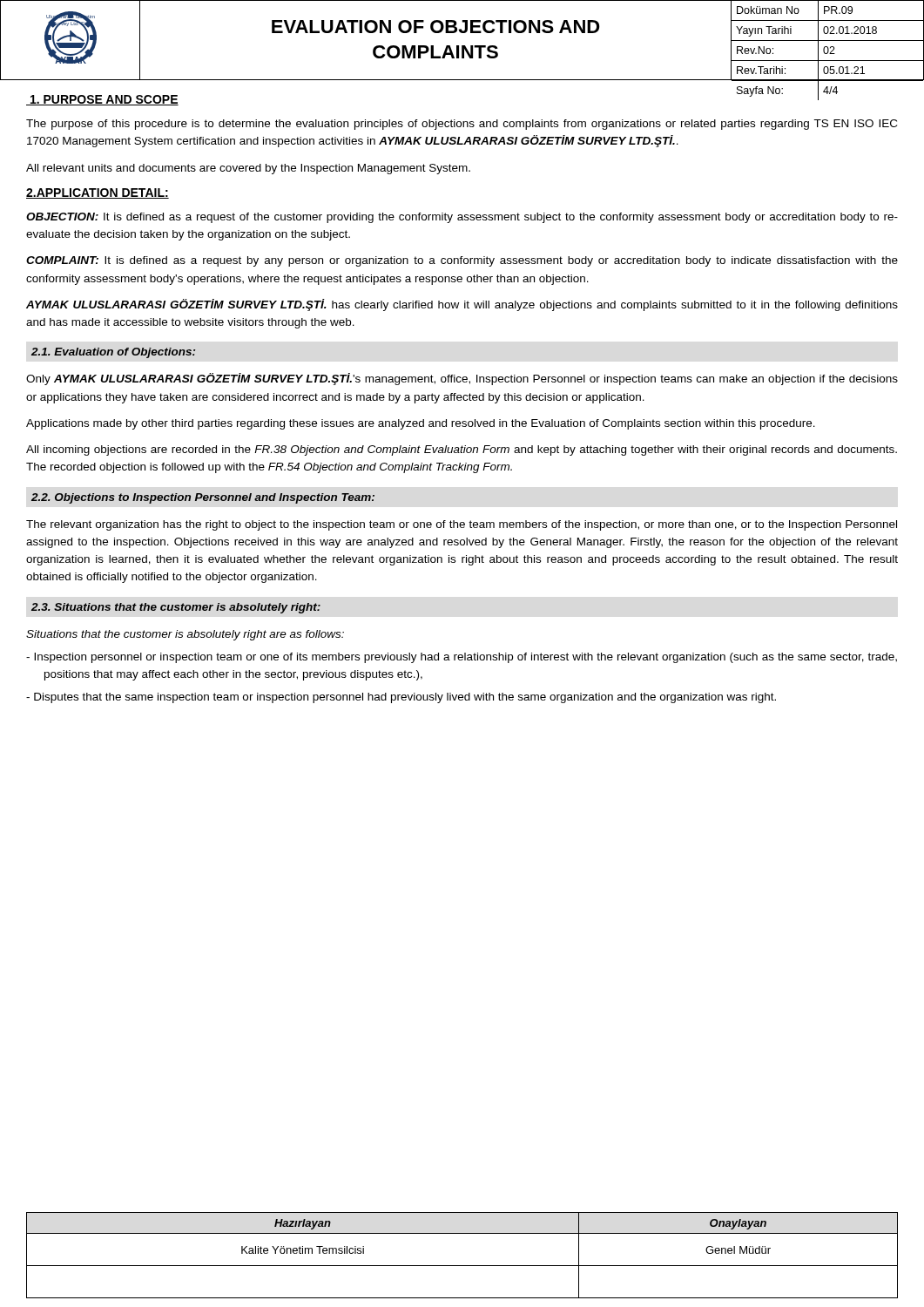Find the section header containing "2.APPLICATION DETAIL:"

[x=97, y=192]
